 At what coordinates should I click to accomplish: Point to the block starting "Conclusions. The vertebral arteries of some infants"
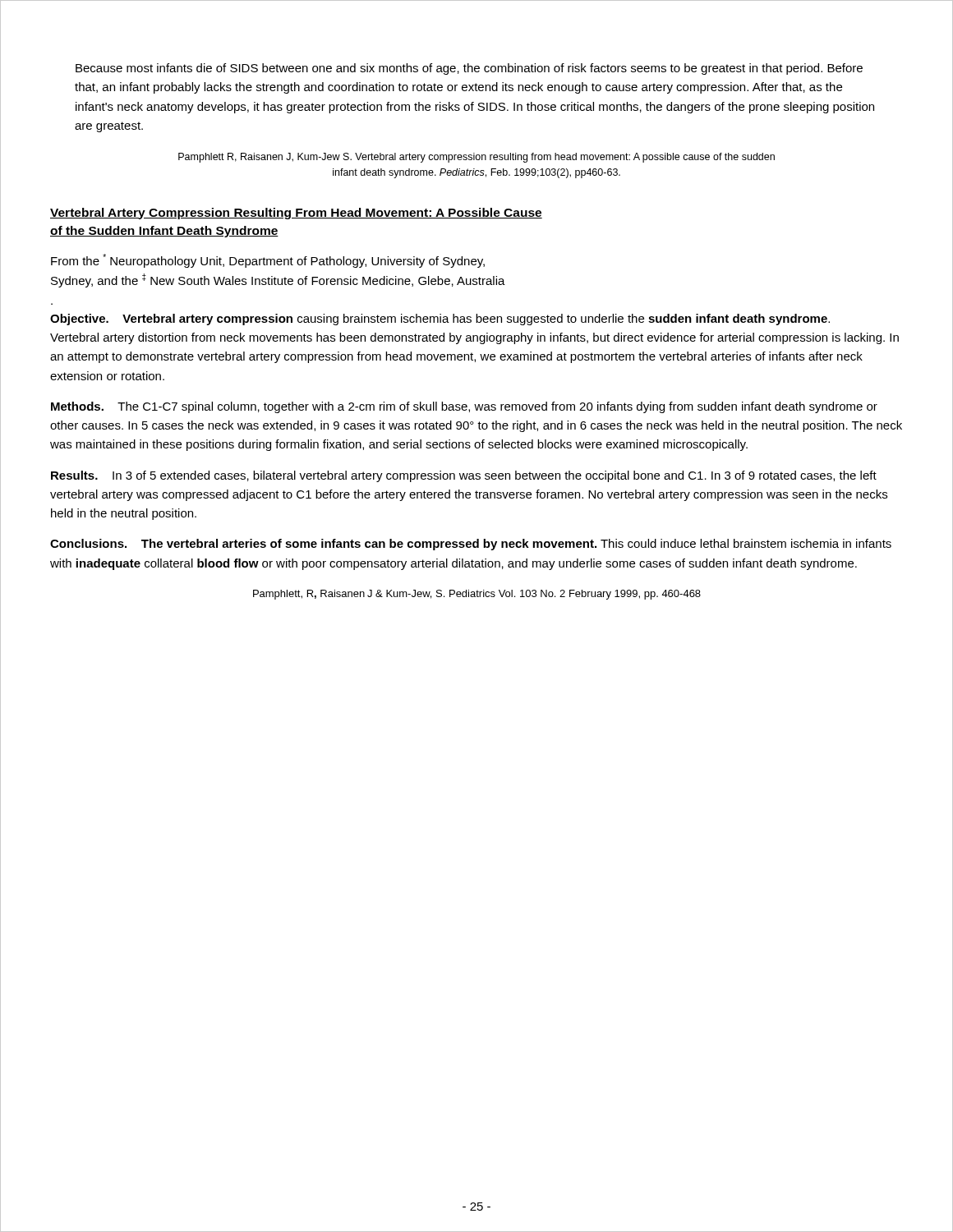tap(471, 553)
